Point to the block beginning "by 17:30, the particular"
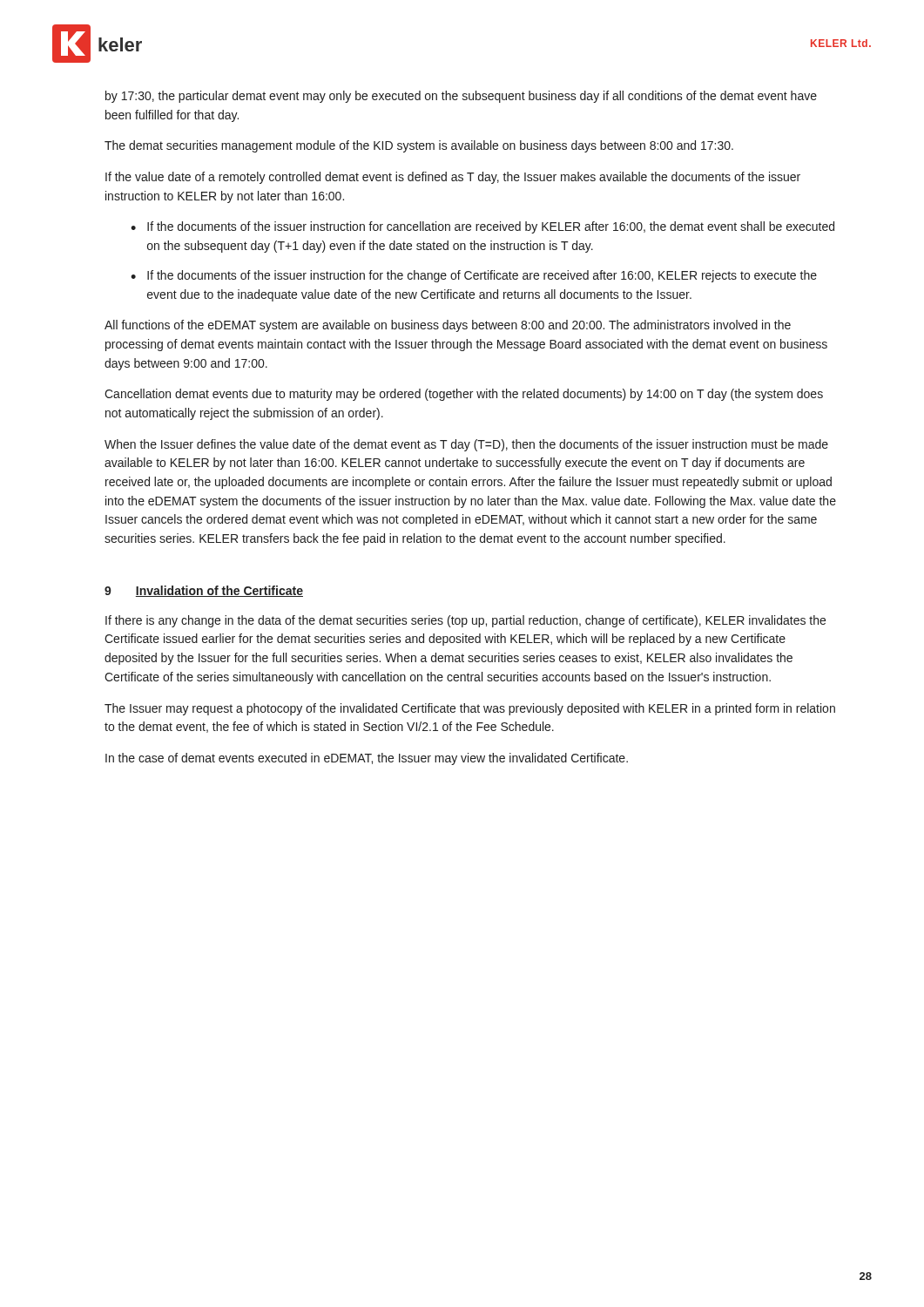This screenshot has height=1307, width=924. 461,105
